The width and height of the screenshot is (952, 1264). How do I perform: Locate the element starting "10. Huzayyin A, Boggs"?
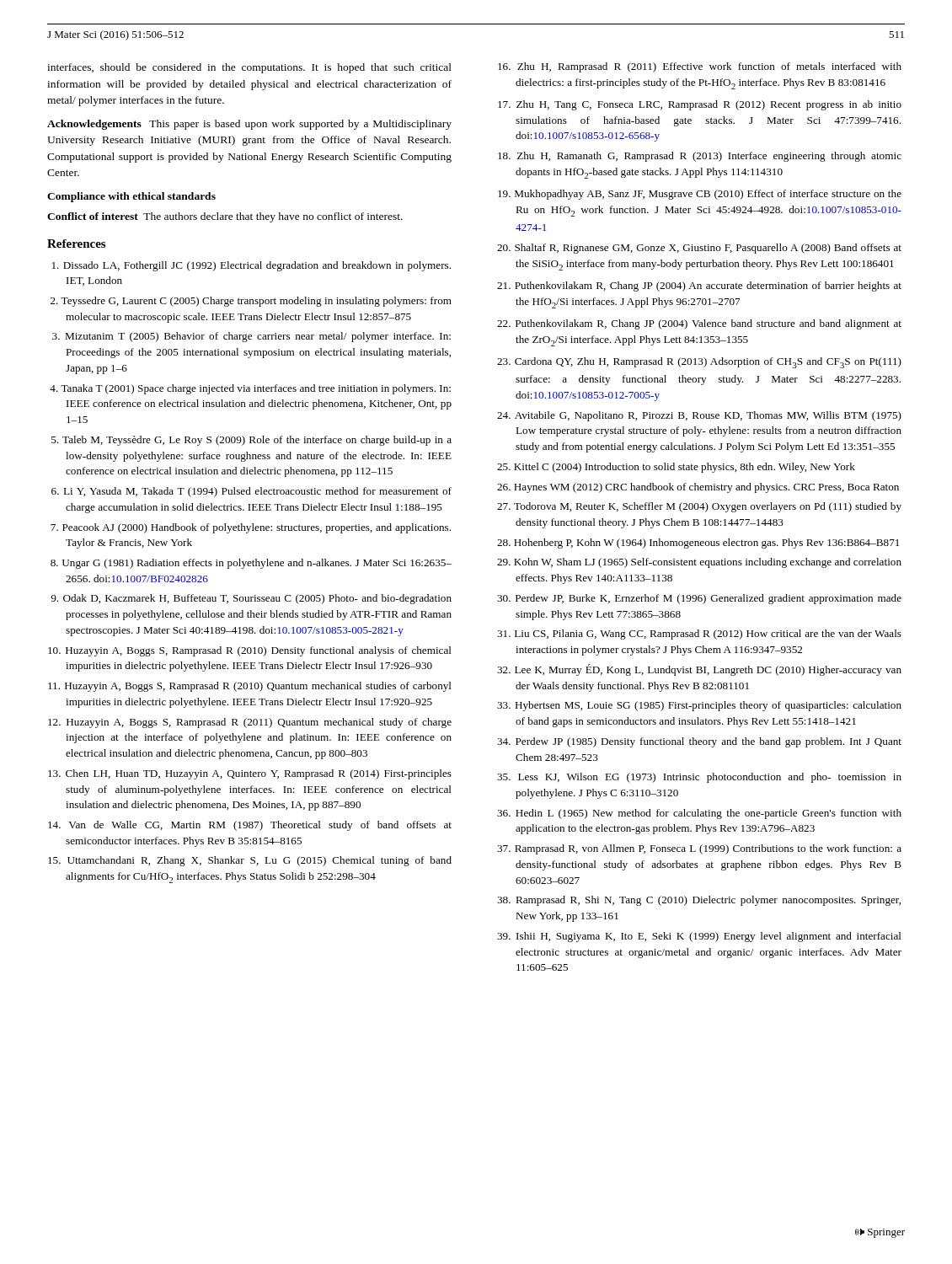[x=249, y=658]
